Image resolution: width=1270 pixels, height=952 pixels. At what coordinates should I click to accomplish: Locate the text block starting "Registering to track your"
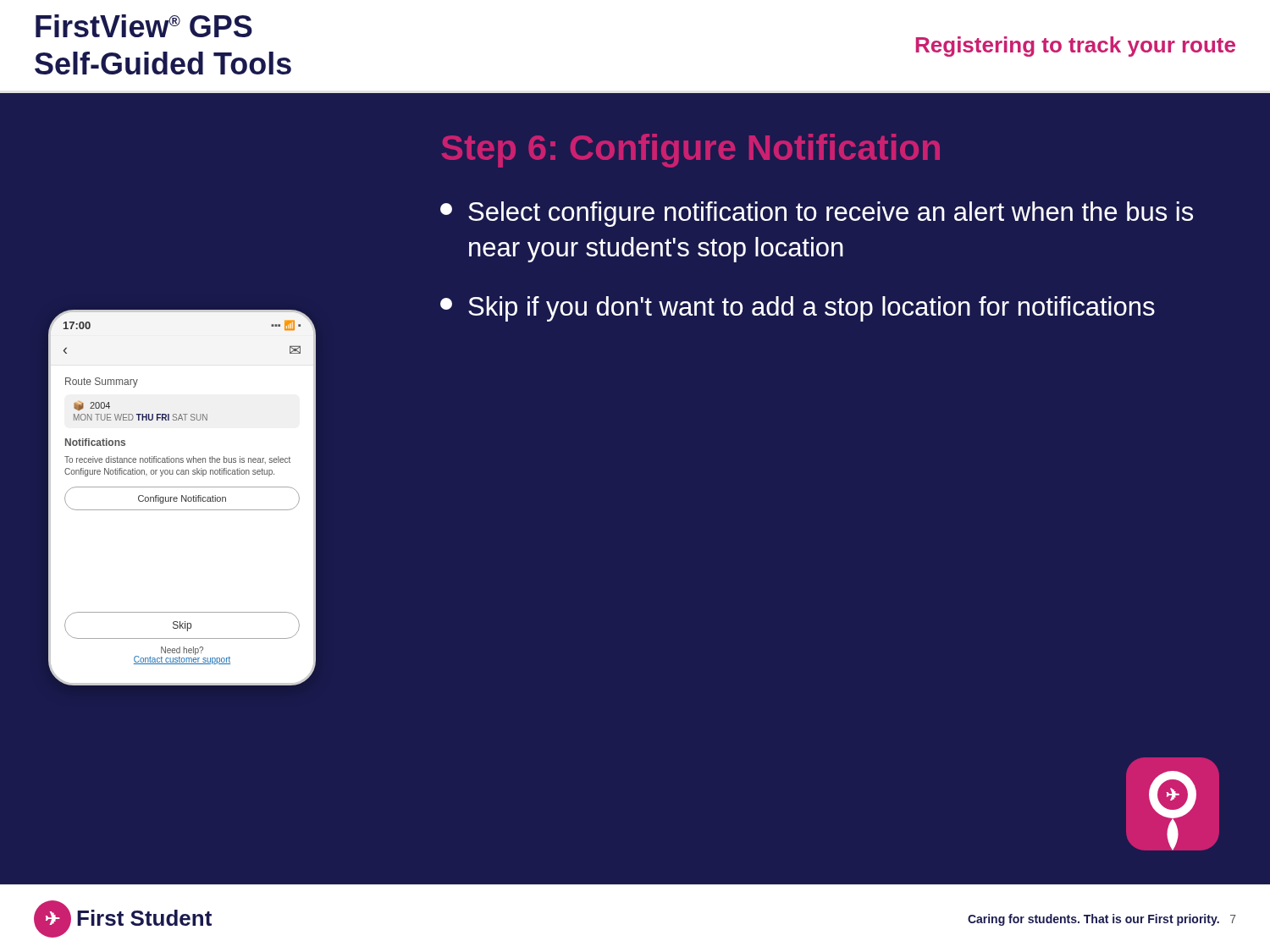(x=1075, y=45)
